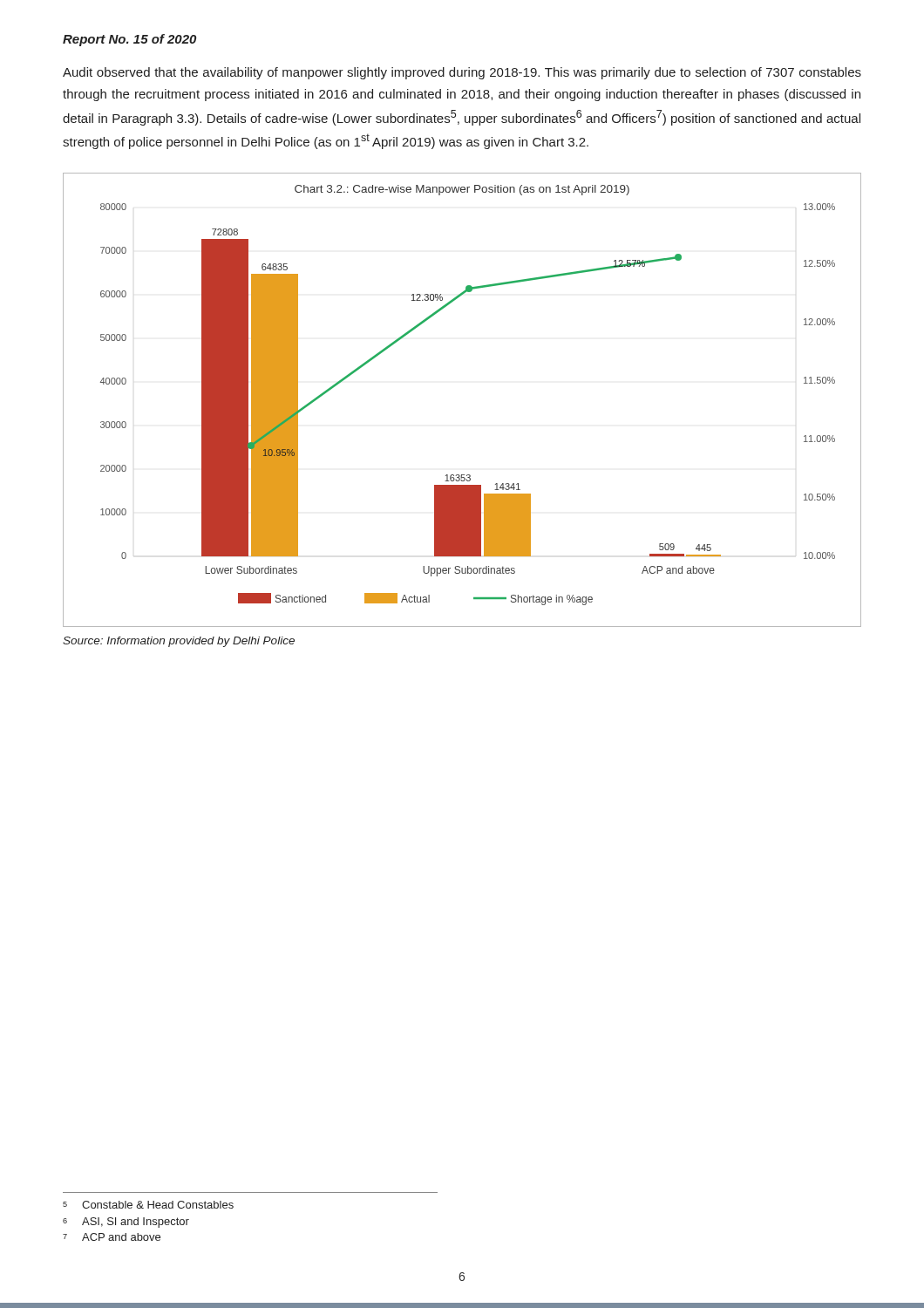924x1308 pixels.
Task: Where is the passage that starts "Audit observed that the availability of manpower"?
Action: (462, 107)
